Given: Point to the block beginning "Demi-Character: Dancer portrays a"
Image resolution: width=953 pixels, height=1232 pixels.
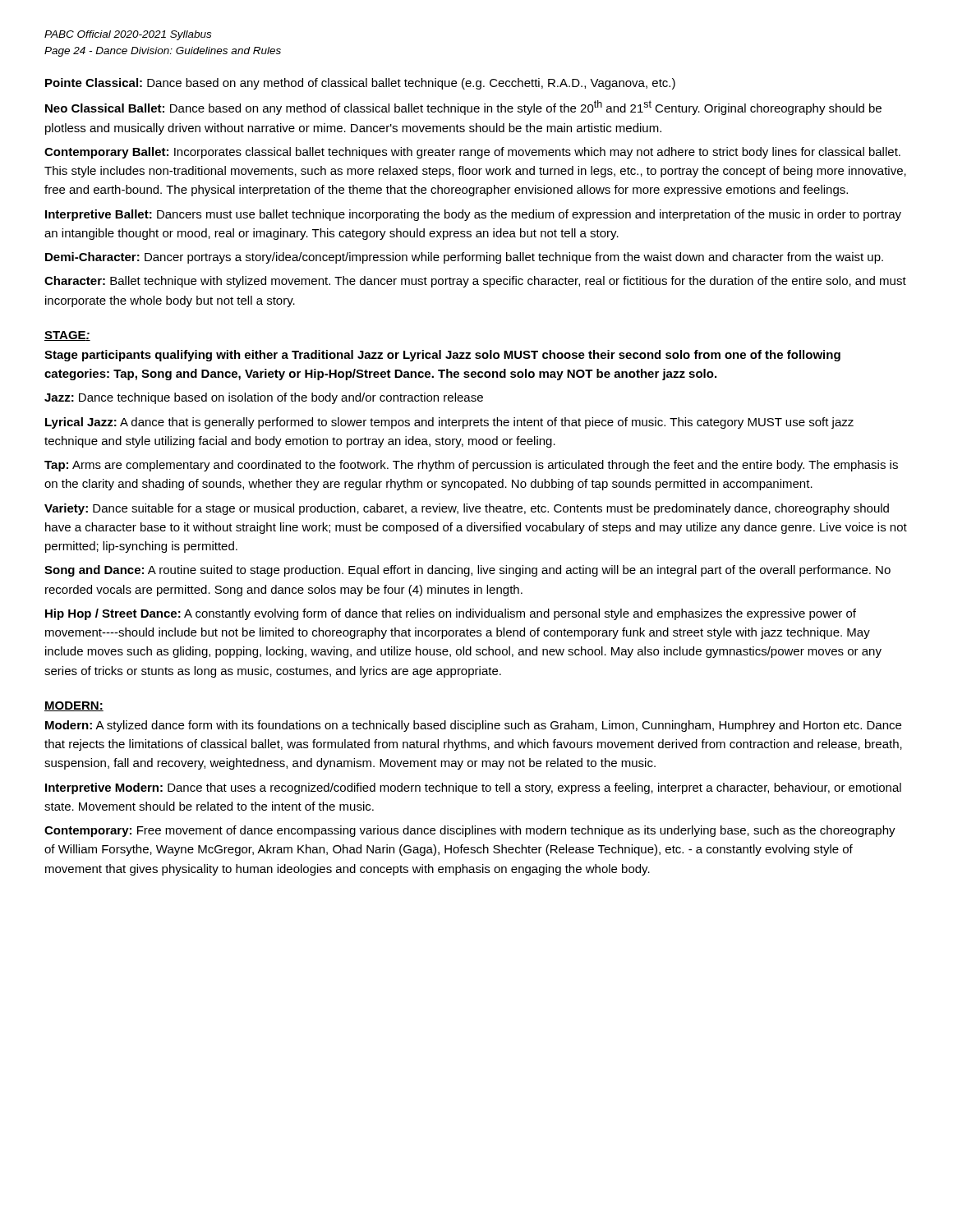Looking at the screenshot, I should click(464, 257).
